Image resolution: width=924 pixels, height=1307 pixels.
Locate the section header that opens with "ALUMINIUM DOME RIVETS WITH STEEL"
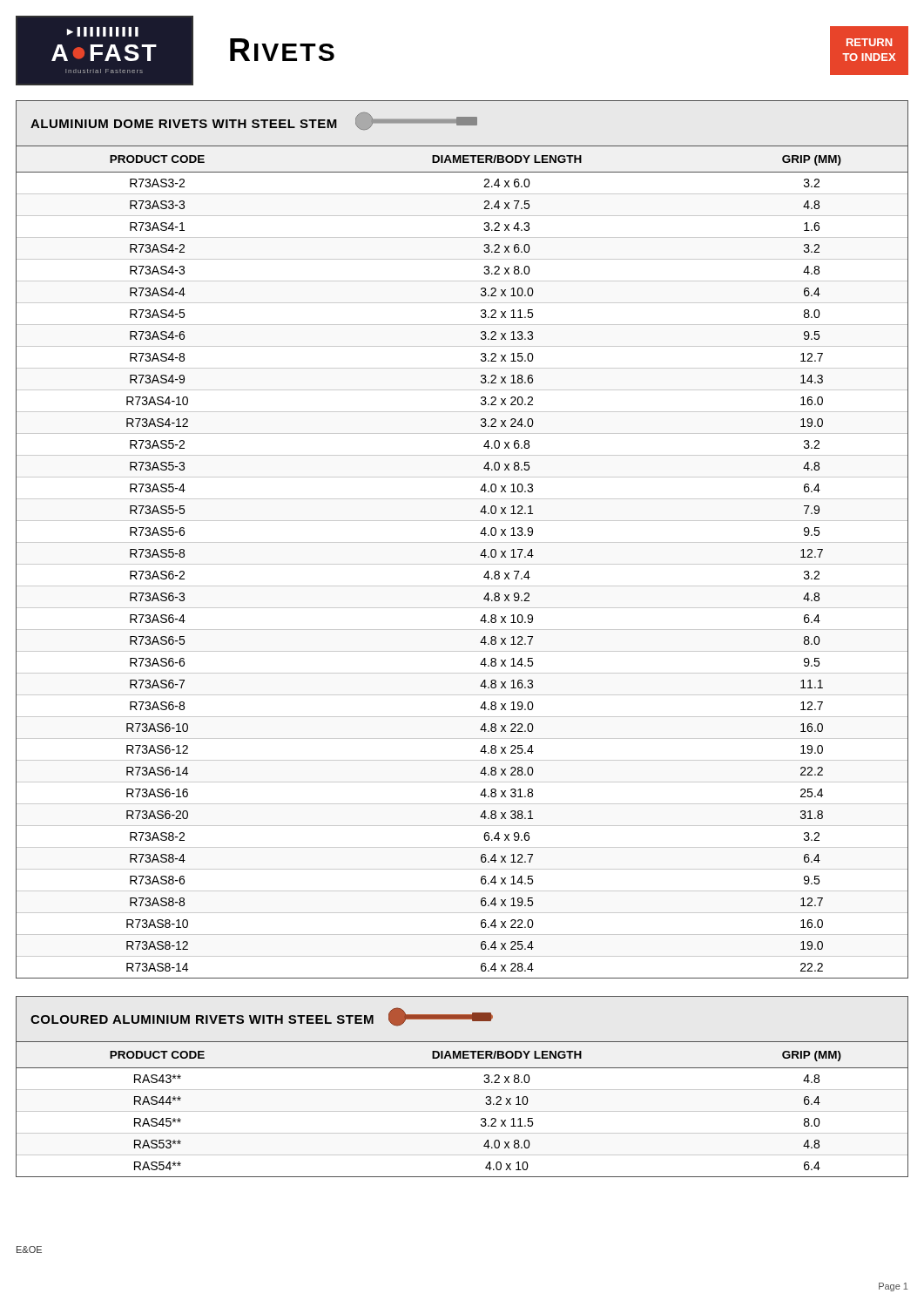(x=254, y=123)
